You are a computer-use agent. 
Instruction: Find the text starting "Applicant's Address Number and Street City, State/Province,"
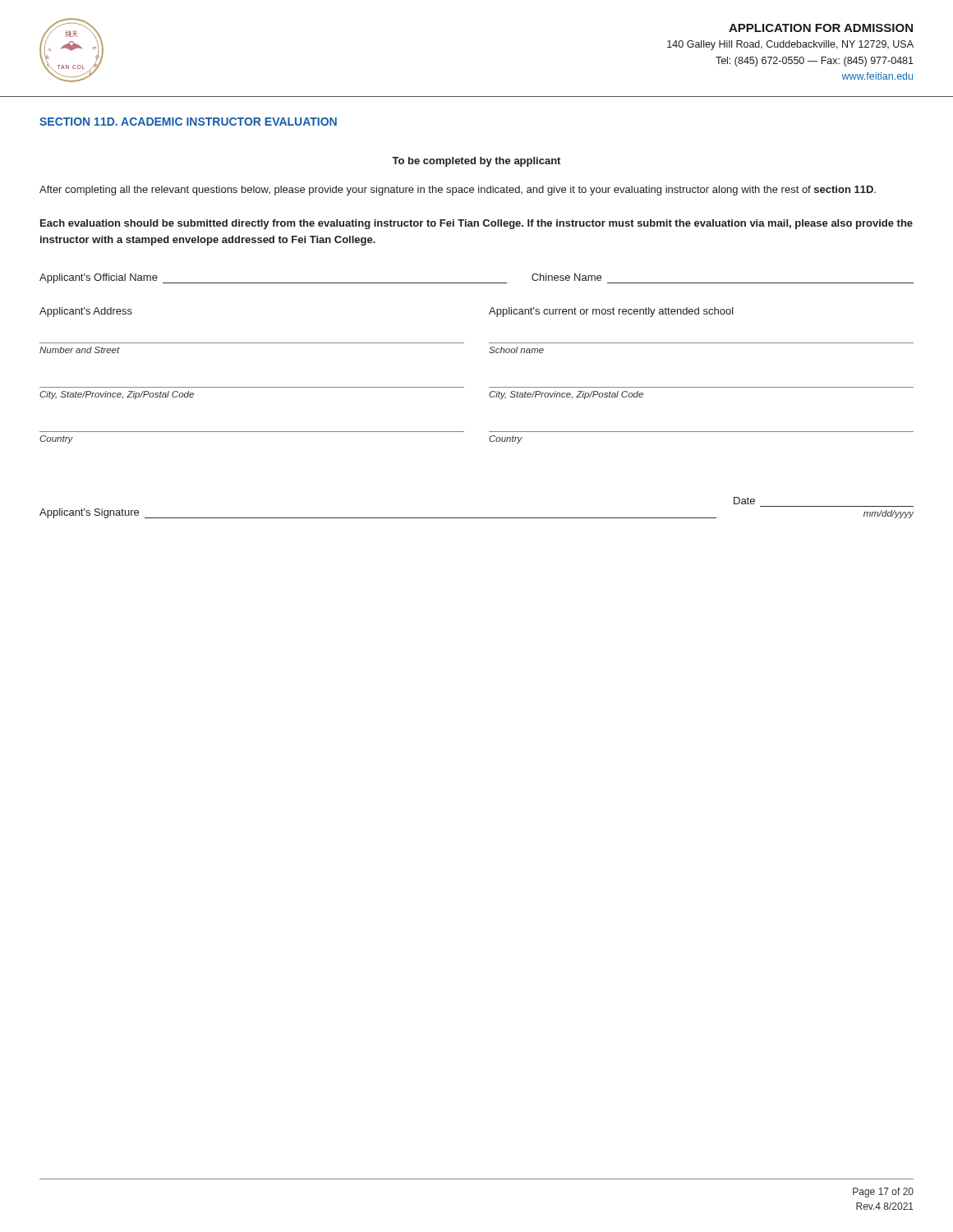click(x=87, y=312)
